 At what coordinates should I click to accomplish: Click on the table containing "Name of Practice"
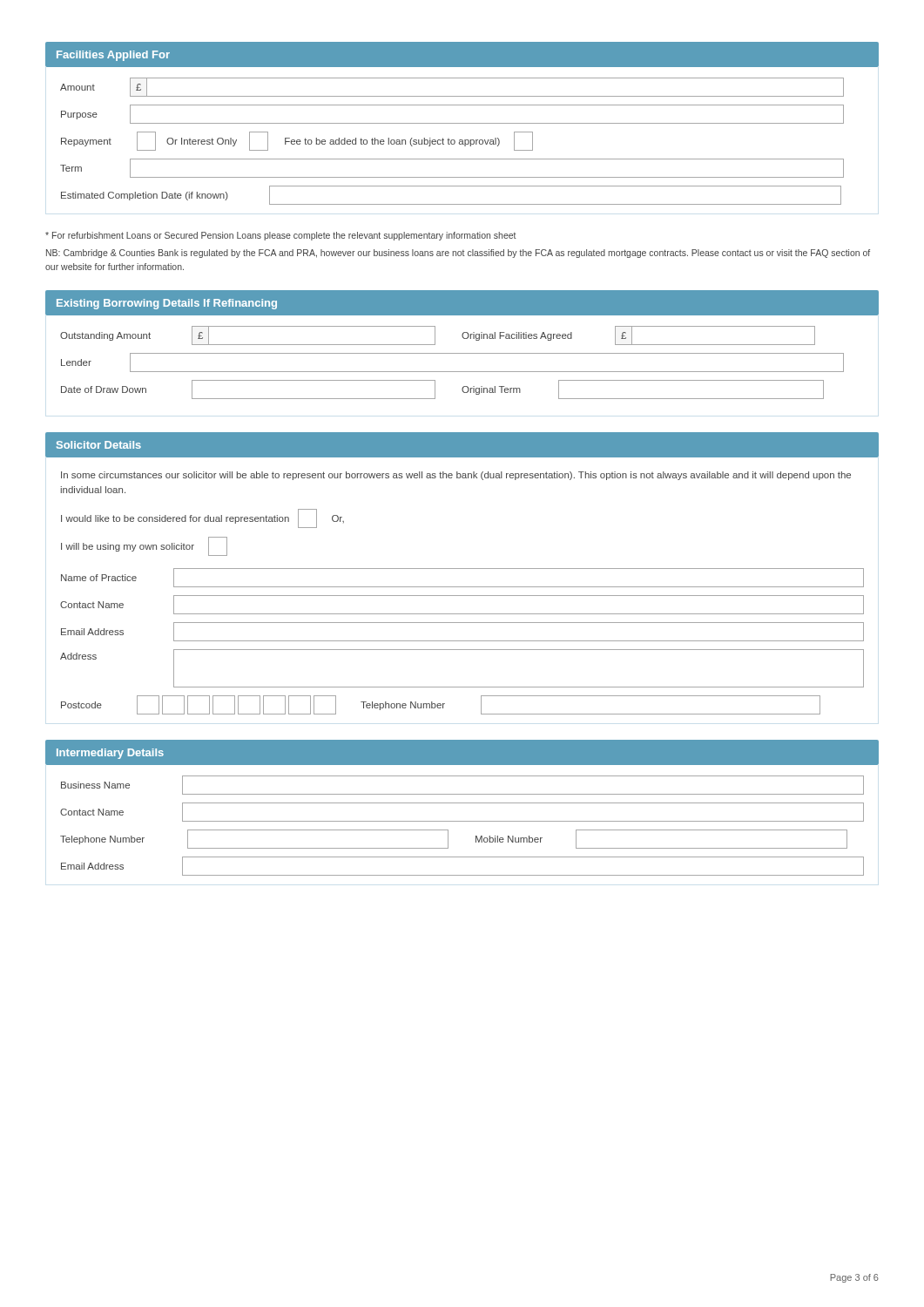(x=462, y=641)
